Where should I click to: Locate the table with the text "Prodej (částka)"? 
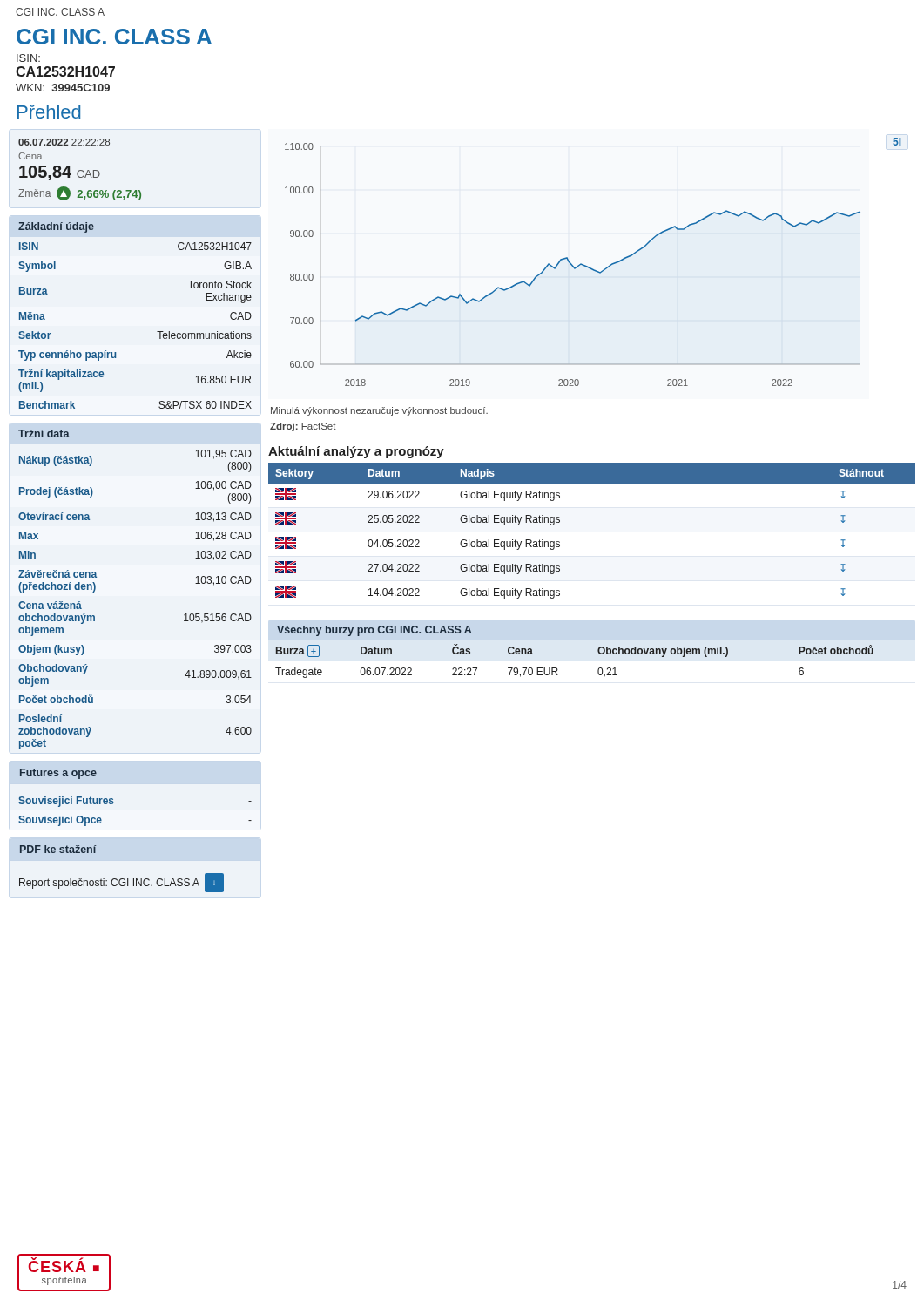135,588
